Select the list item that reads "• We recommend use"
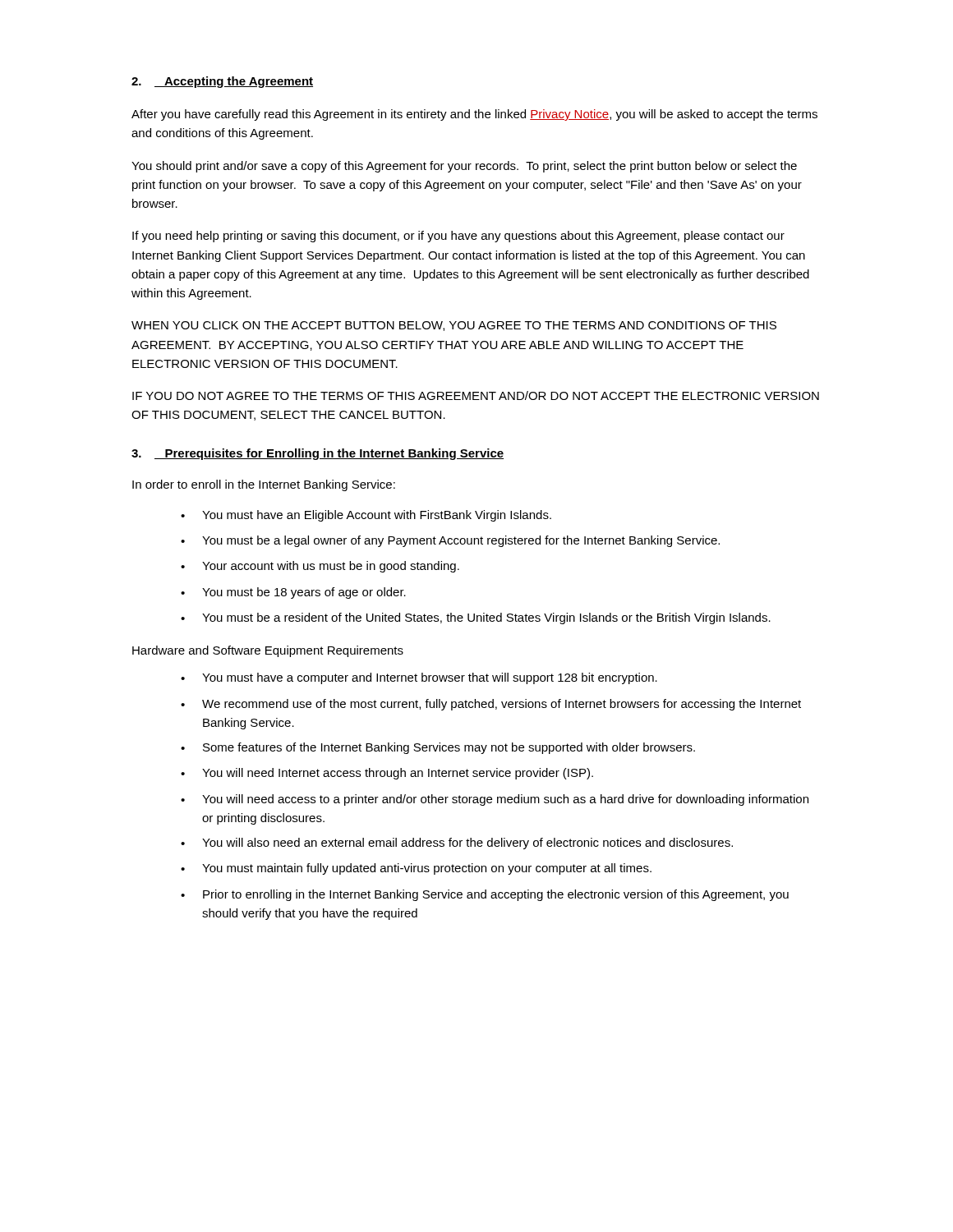 [501, 713]
